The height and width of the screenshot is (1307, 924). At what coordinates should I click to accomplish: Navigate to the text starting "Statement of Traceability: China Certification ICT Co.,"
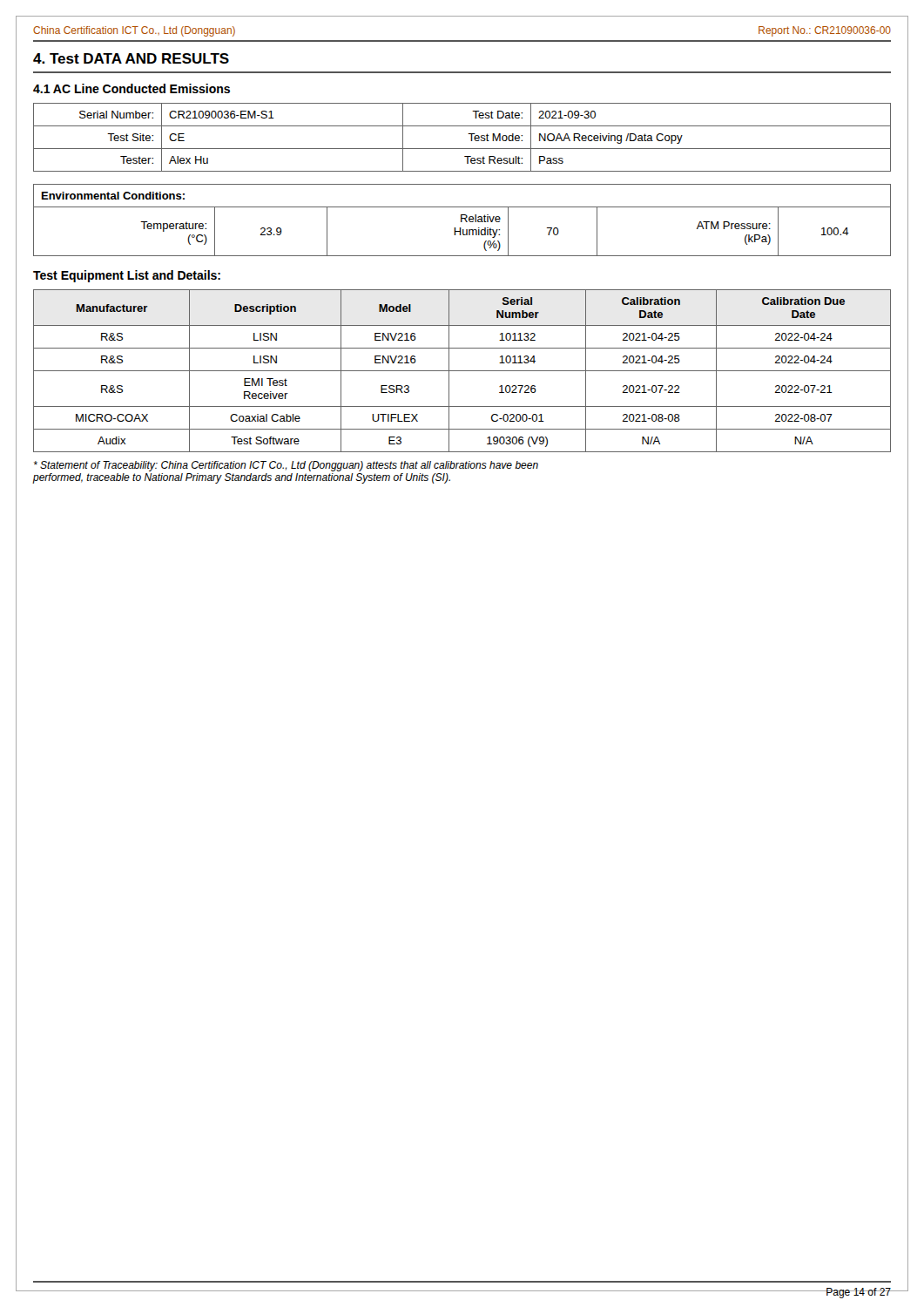click(x=462, y=471)
